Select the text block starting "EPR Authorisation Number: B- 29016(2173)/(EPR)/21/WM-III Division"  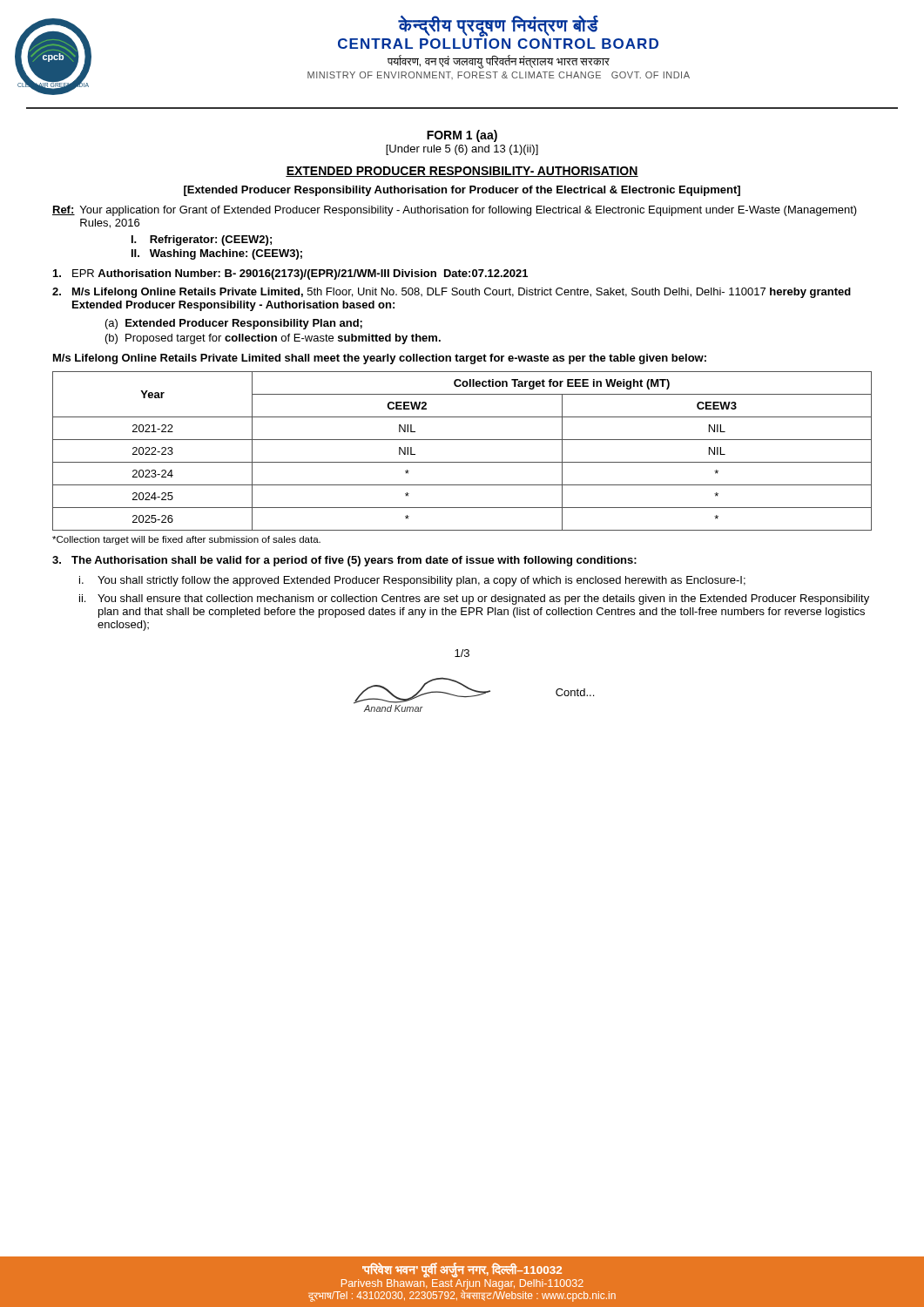point(290,273)
